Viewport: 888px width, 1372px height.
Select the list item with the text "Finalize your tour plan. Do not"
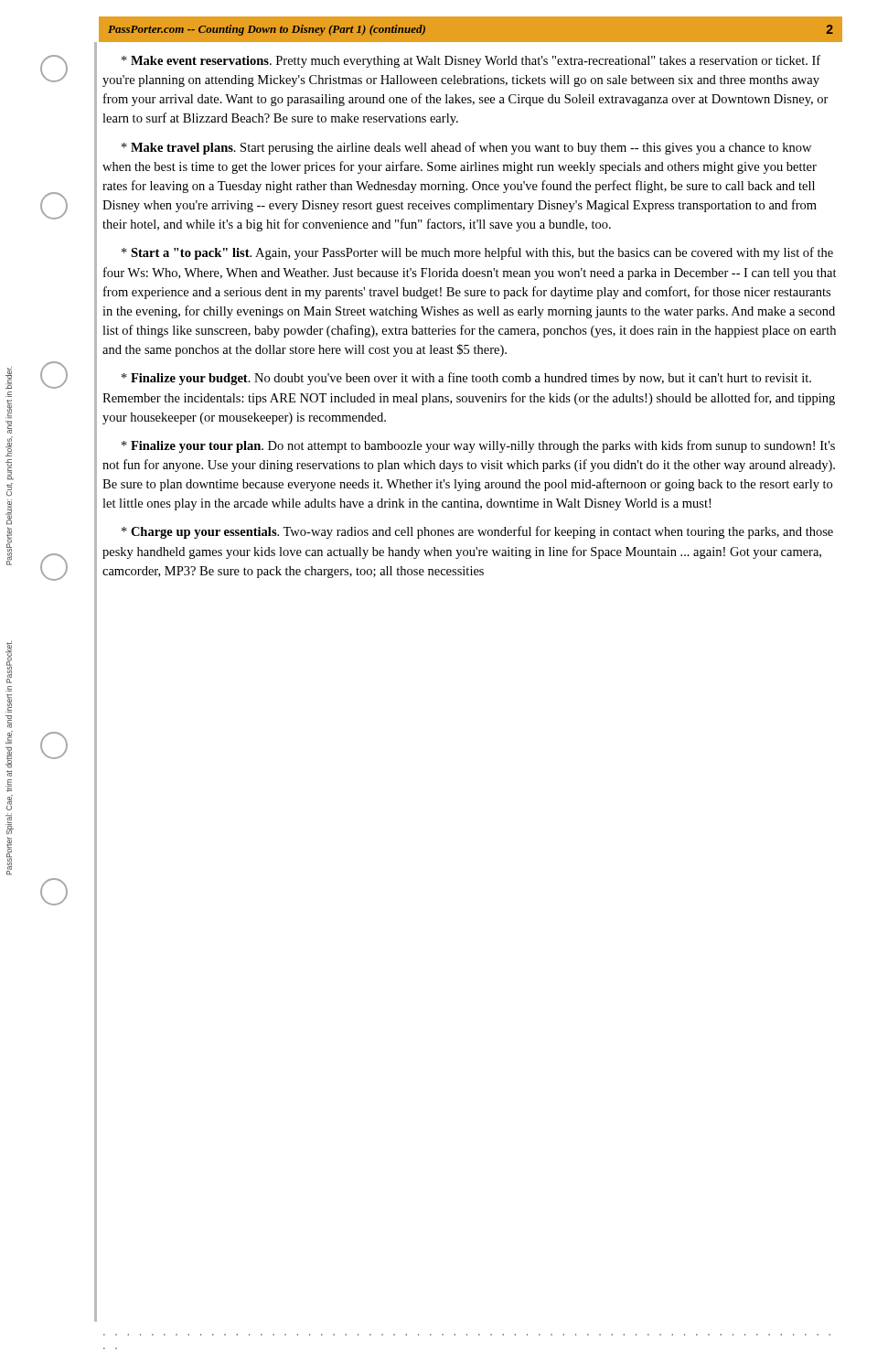tap(469, 474)
